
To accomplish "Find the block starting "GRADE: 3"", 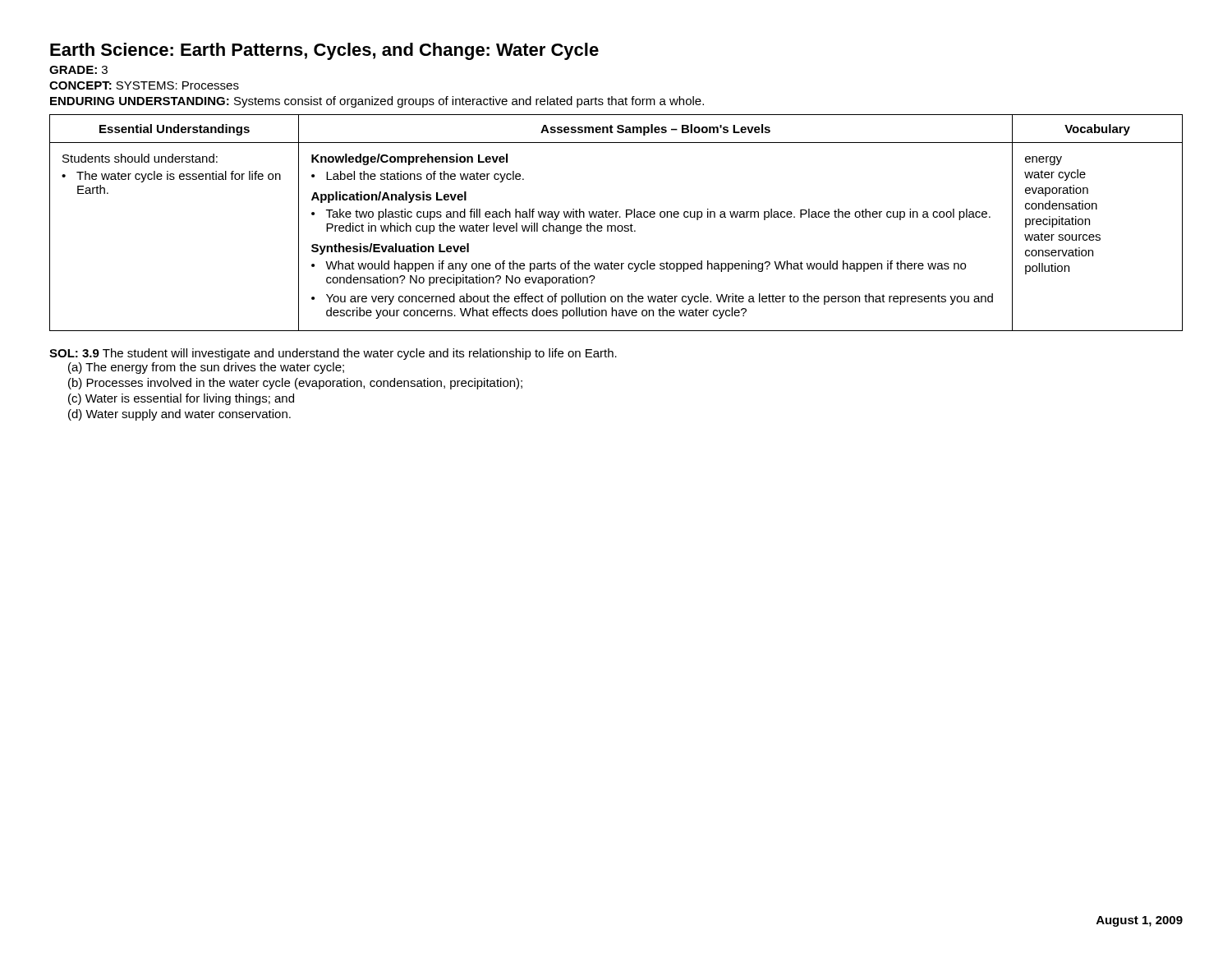I will point(78,70).
